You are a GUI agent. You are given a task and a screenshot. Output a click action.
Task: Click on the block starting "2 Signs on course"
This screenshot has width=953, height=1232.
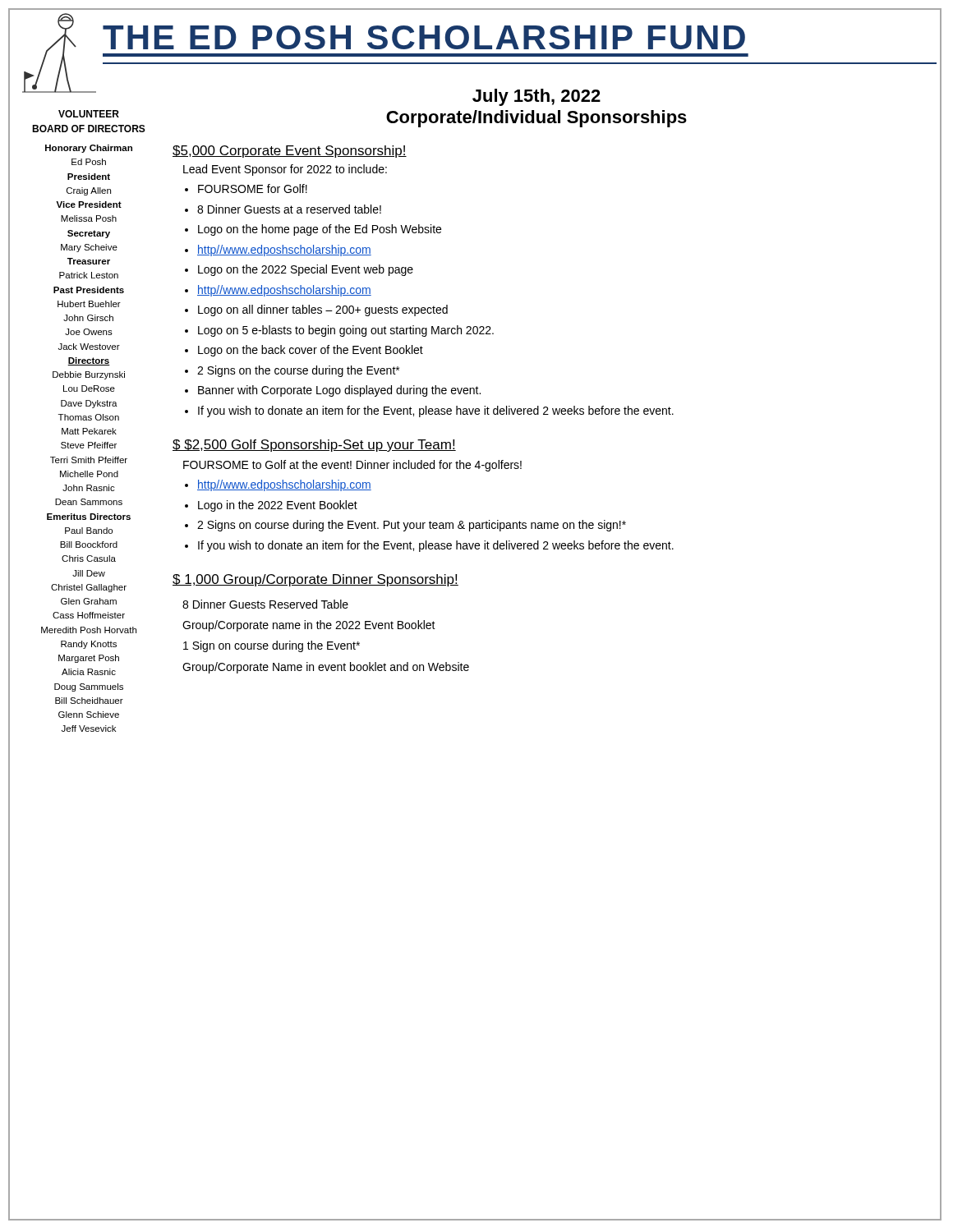tap(412, 525)
